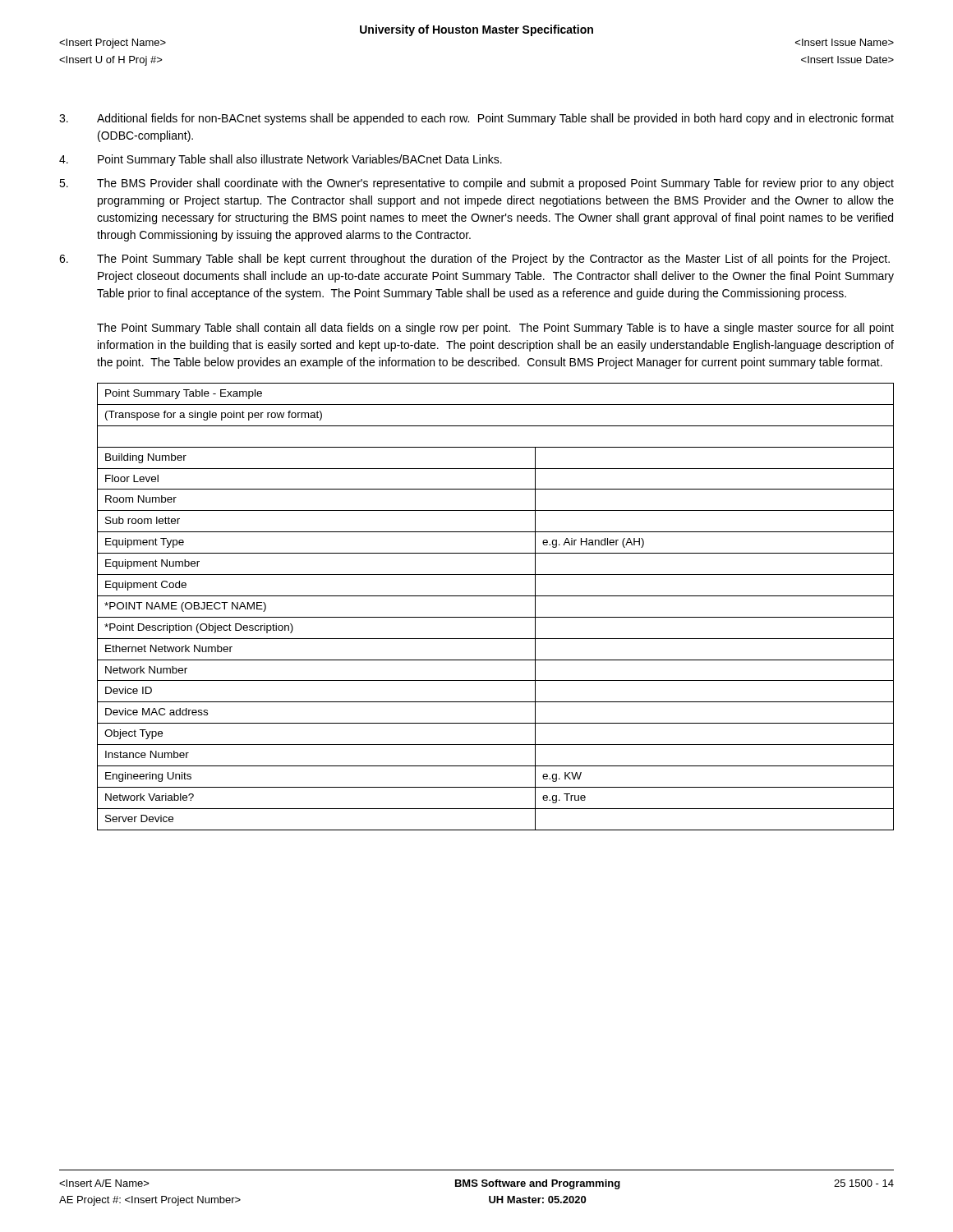The height and width of the screenshot is (1232, 953).
Task: Locate a table
Action: 495,606
